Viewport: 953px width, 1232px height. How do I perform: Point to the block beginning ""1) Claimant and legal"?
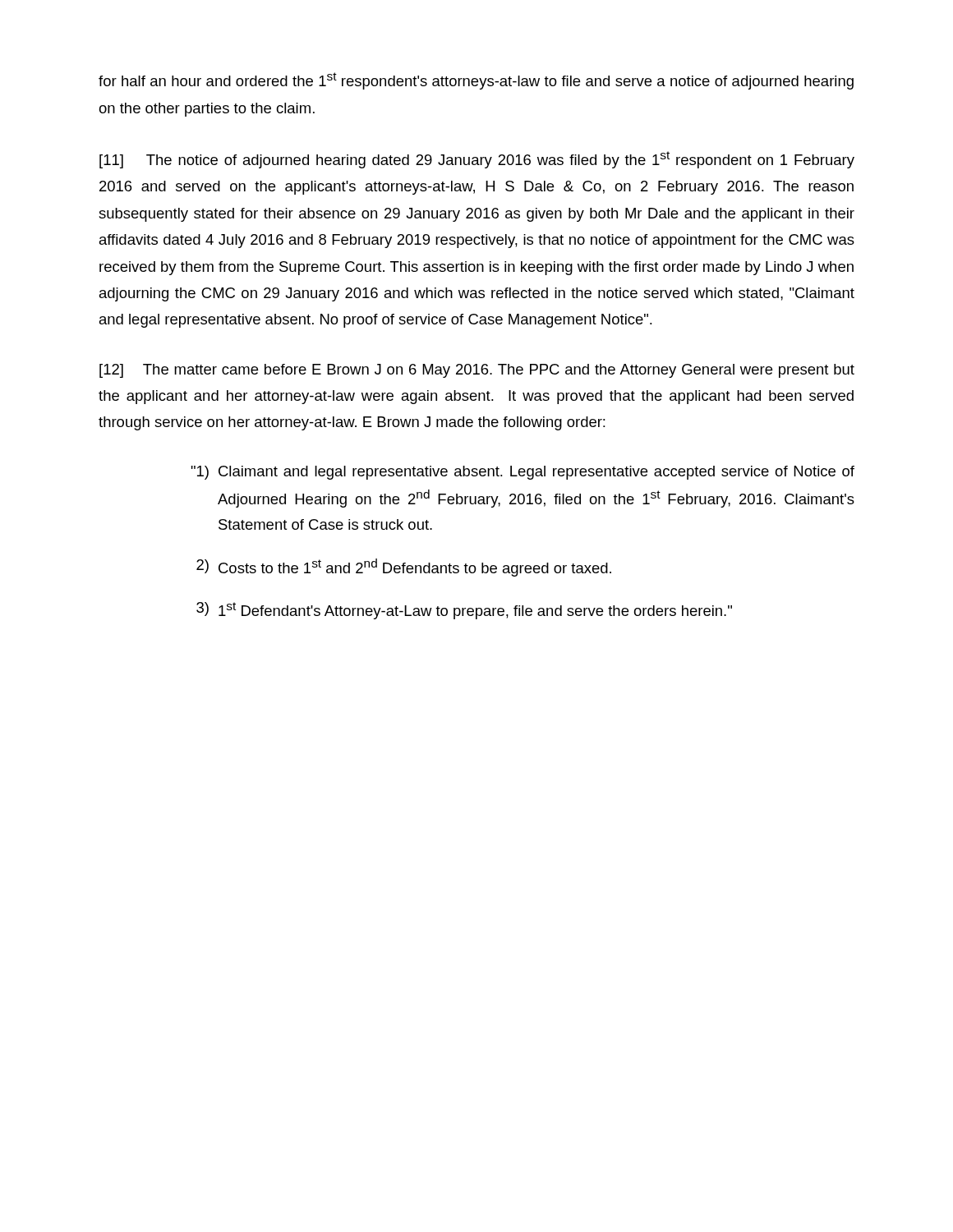click(509, 498)
